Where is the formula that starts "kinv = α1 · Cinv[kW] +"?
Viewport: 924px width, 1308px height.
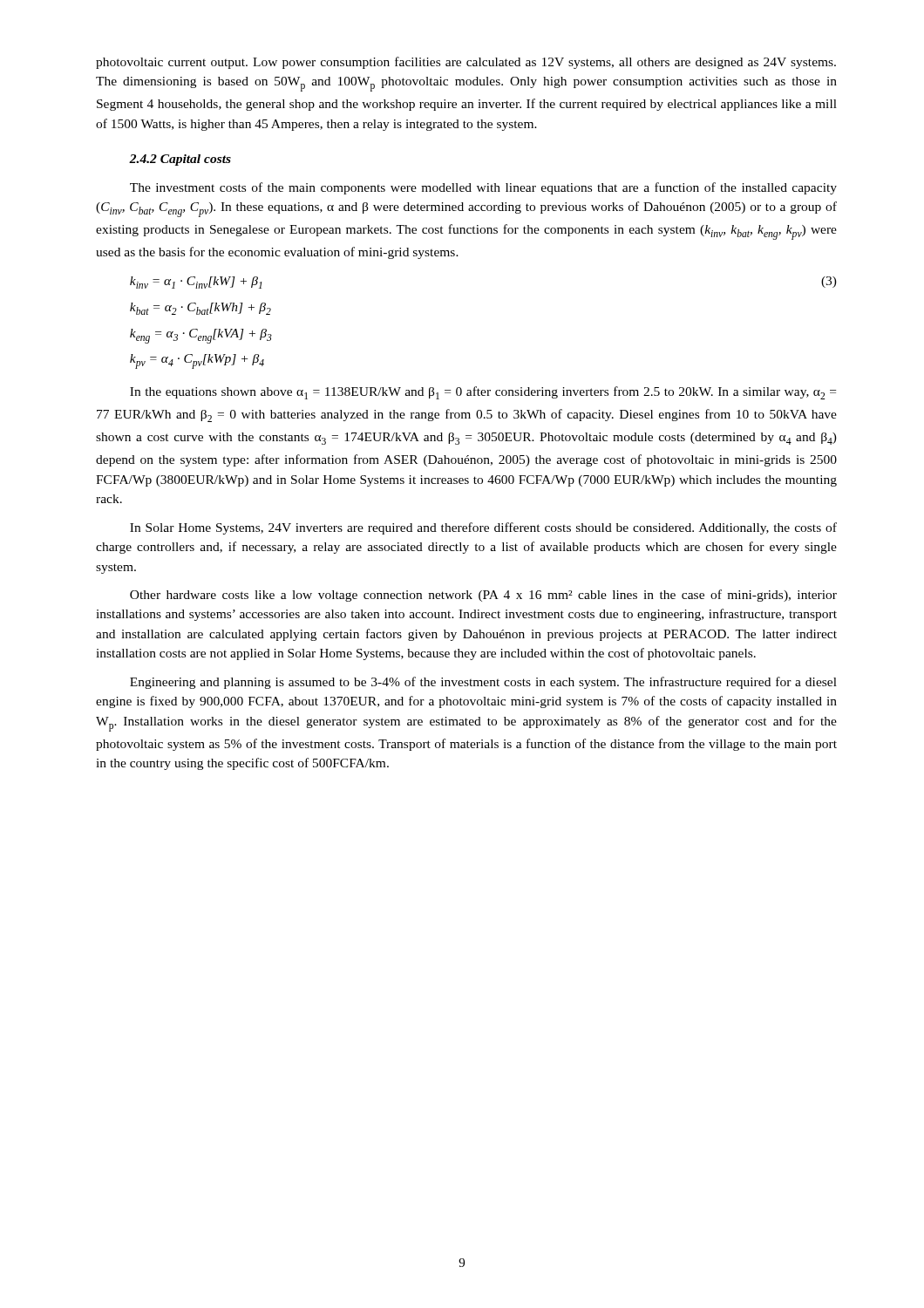tap(197, 282)
